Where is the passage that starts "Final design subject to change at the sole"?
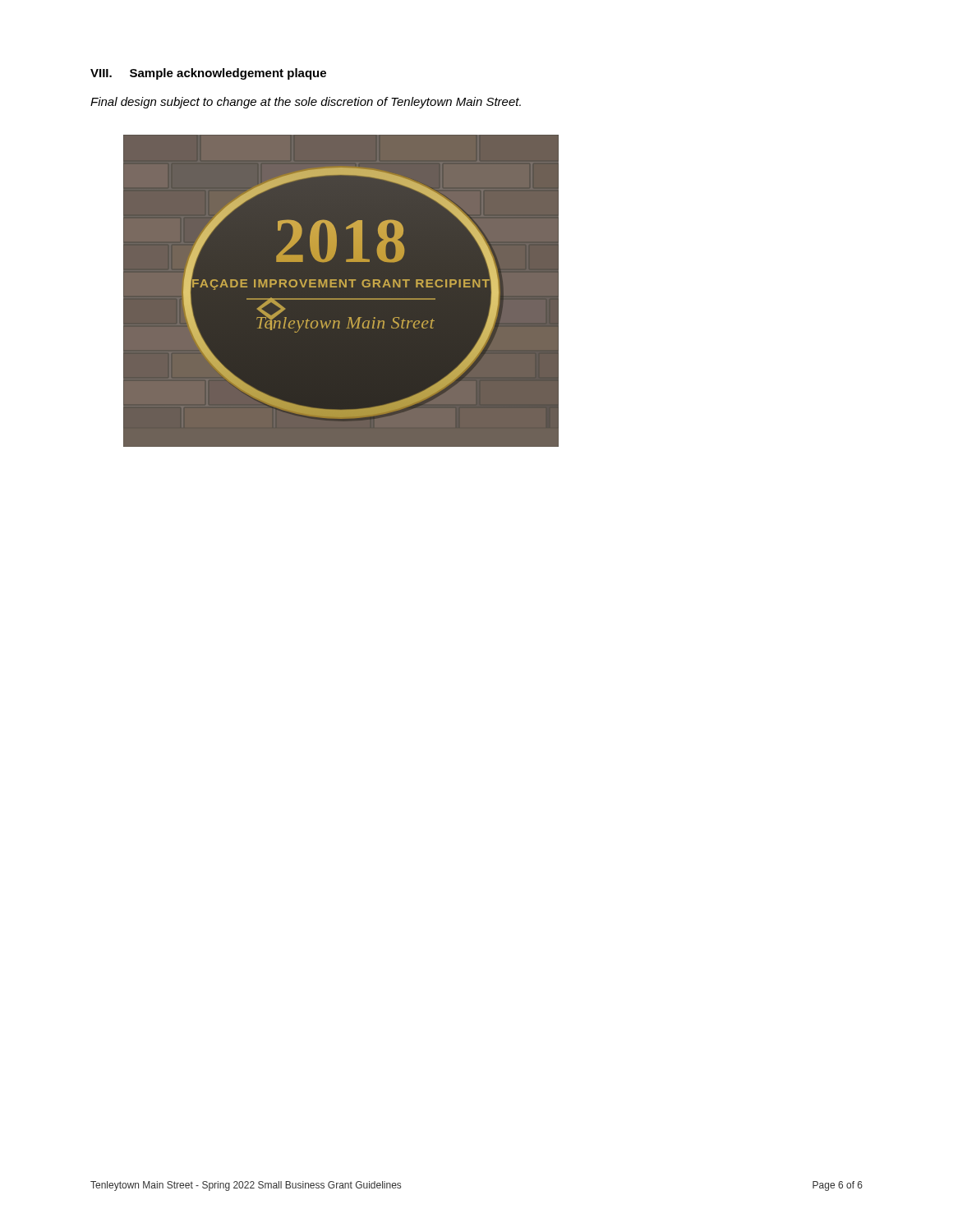The height and width of the screenshot is (1232, 953). [306, 101]
